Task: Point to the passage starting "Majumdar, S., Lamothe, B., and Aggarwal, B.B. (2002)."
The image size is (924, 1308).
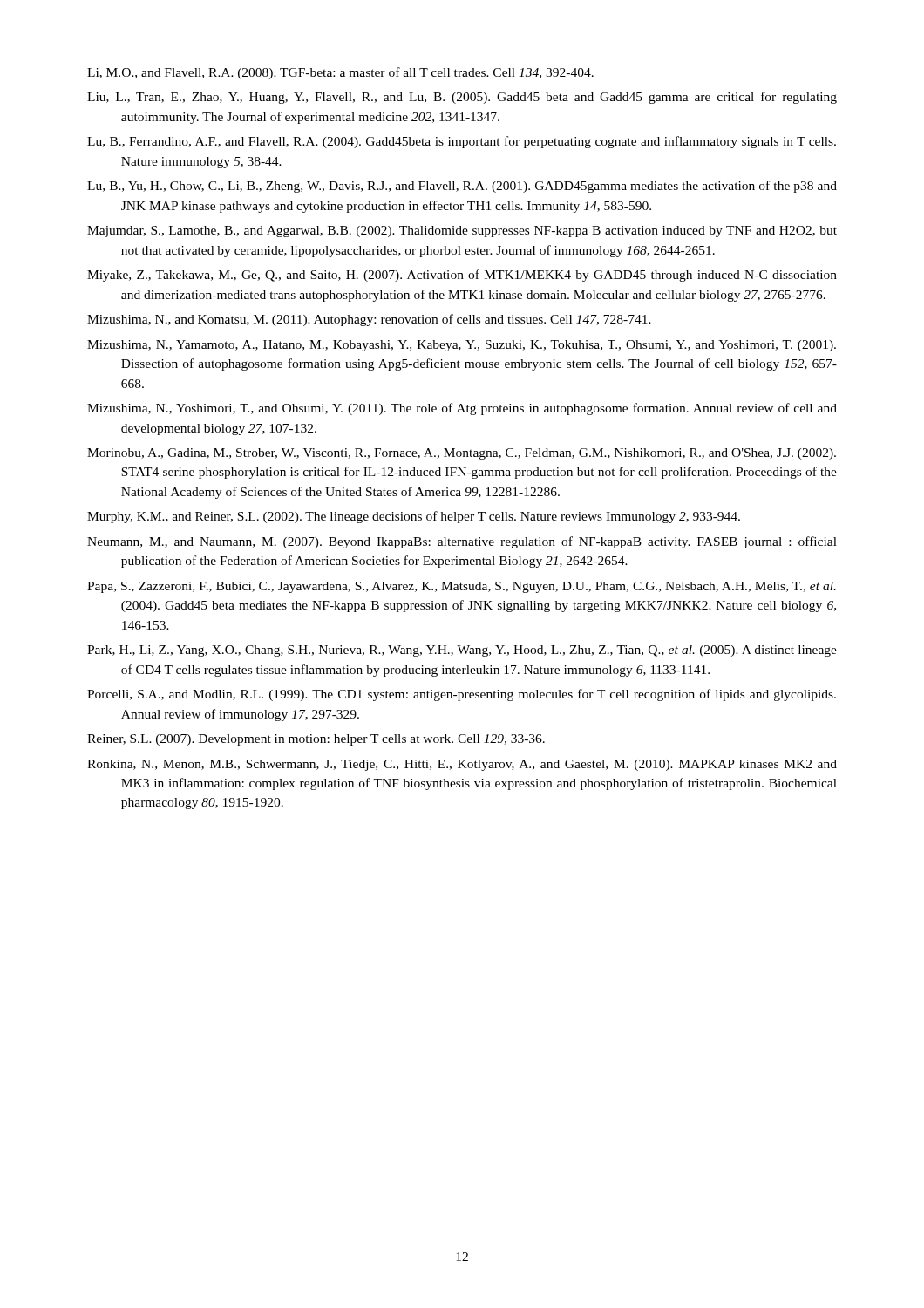Action: tap(462, 240)
